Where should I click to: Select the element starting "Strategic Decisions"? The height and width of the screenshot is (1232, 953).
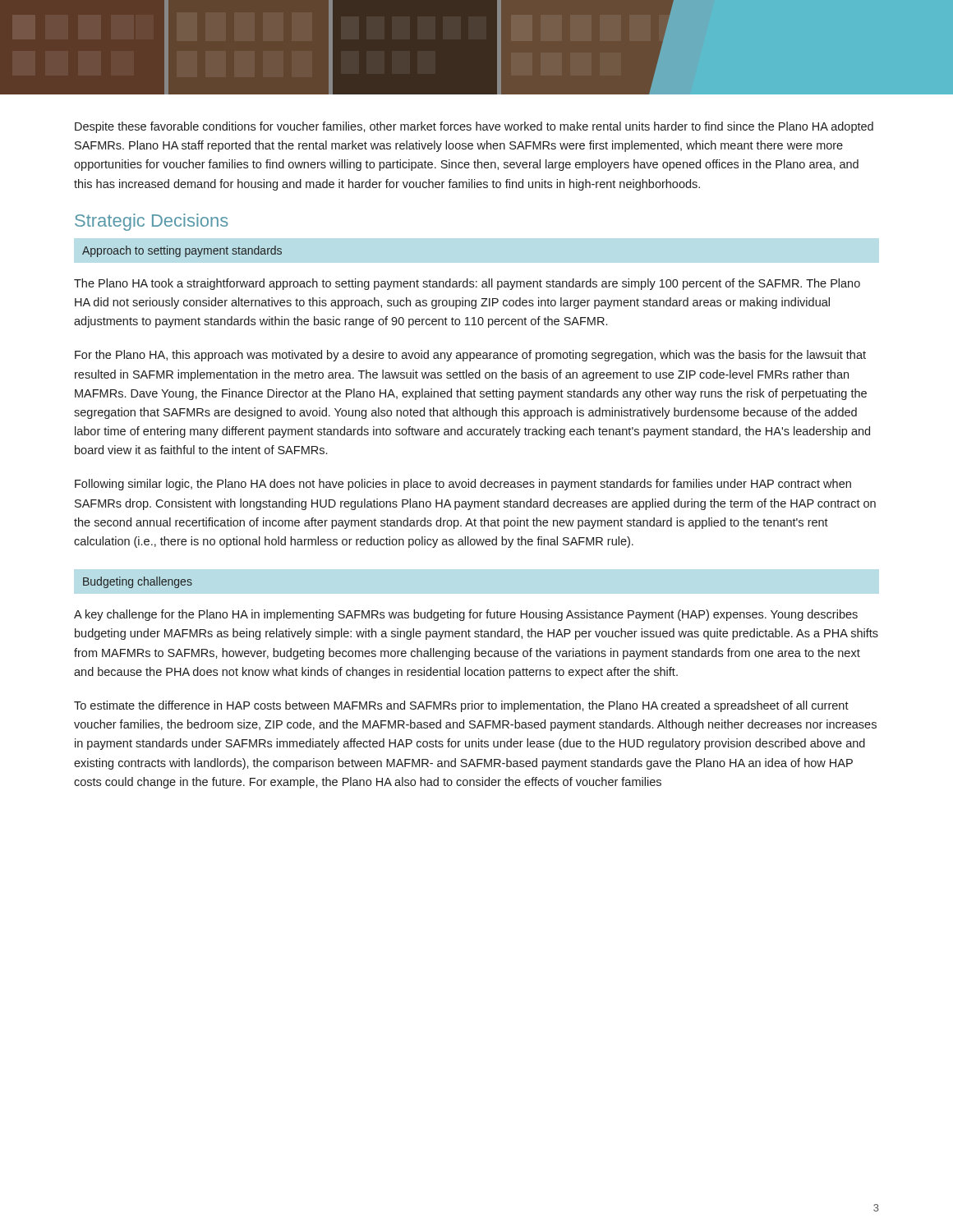tap(151, 220)
